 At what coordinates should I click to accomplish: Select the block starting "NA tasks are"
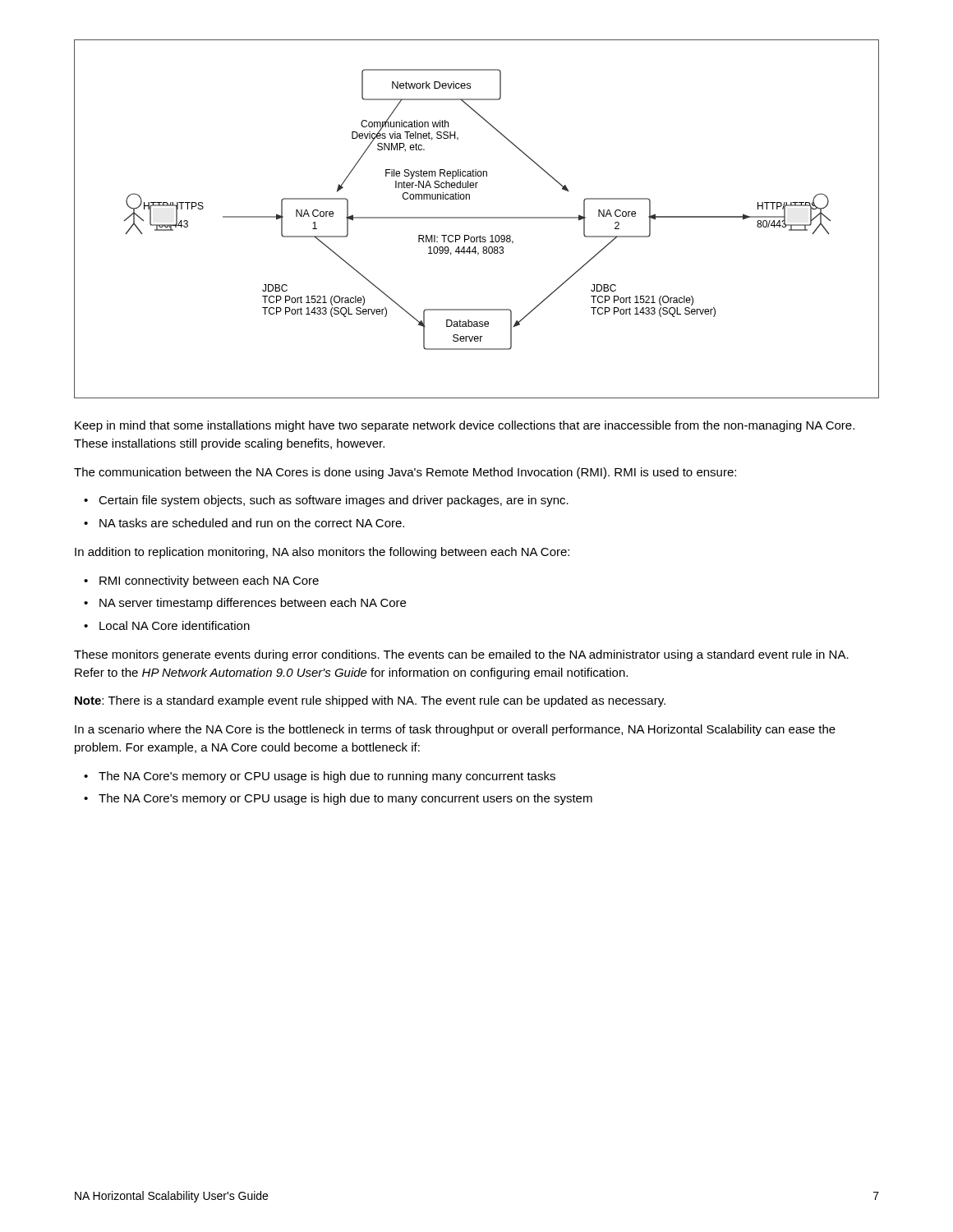point(252,523)
